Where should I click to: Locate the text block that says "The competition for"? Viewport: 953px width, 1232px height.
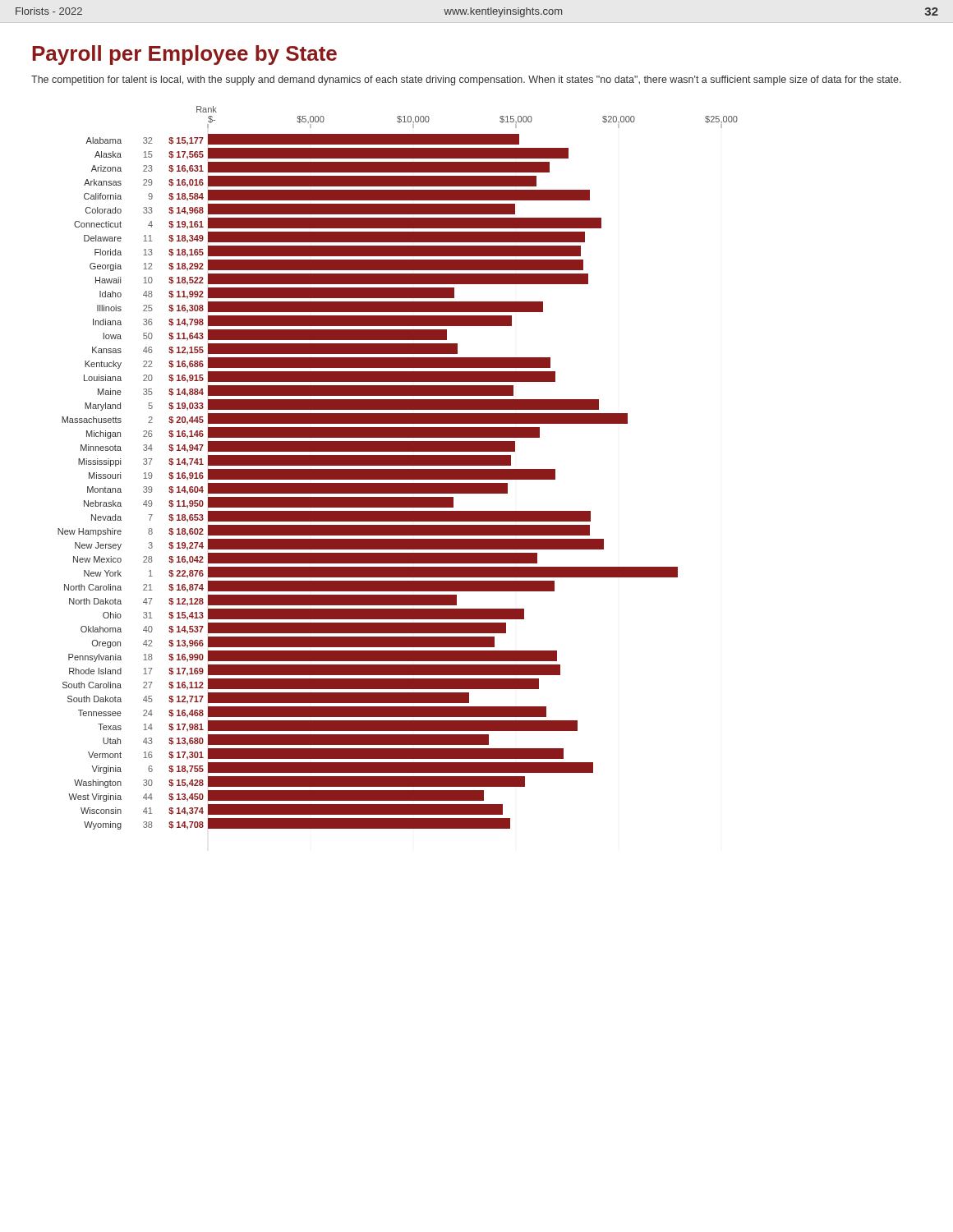click(466, 80)
